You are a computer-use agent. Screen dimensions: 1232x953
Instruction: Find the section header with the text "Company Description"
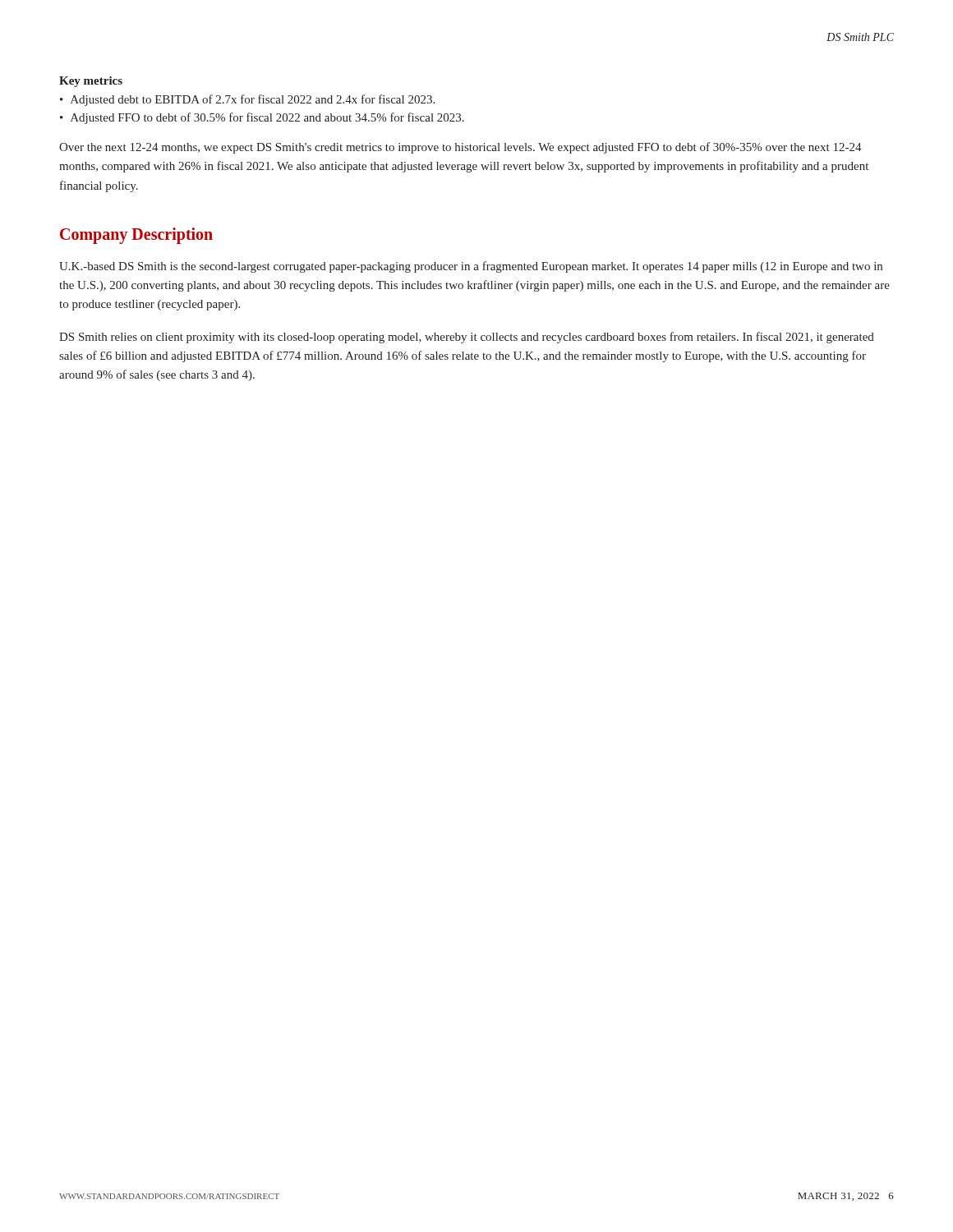point(136,234)
